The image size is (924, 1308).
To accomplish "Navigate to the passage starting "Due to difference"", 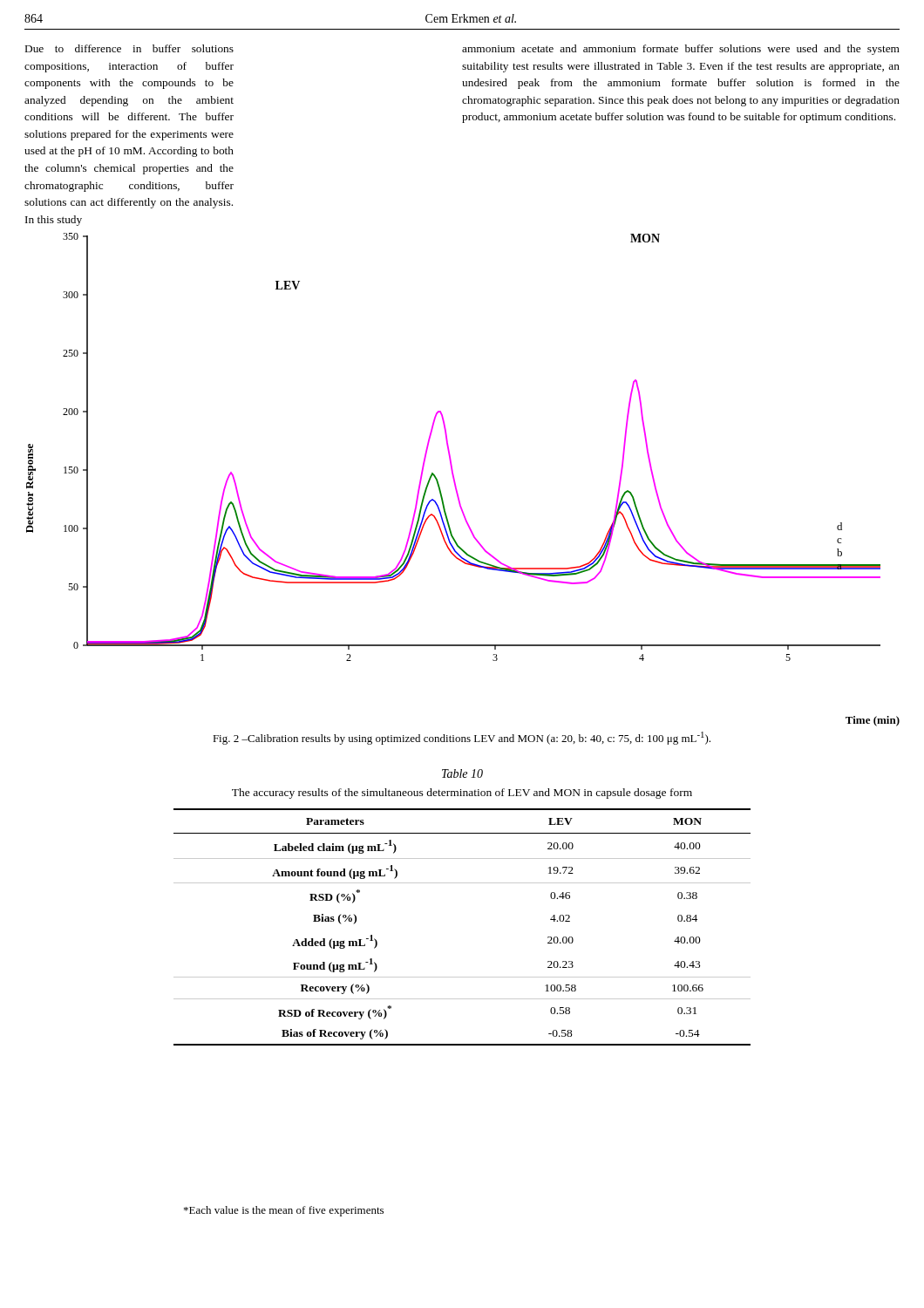I will [129, 134].
